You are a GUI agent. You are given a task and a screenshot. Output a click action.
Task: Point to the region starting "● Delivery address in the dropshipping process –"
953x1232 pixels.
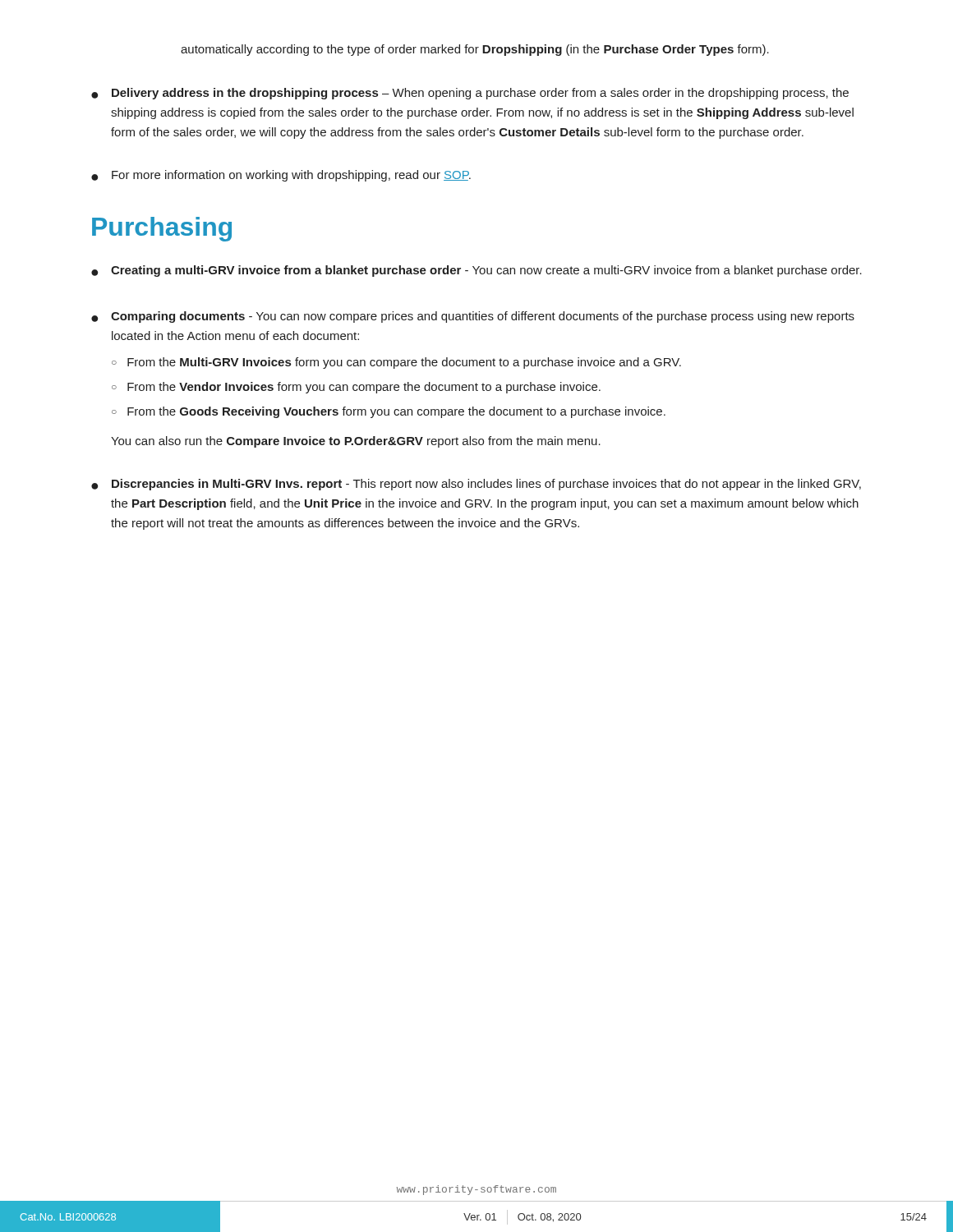(476, 113)
